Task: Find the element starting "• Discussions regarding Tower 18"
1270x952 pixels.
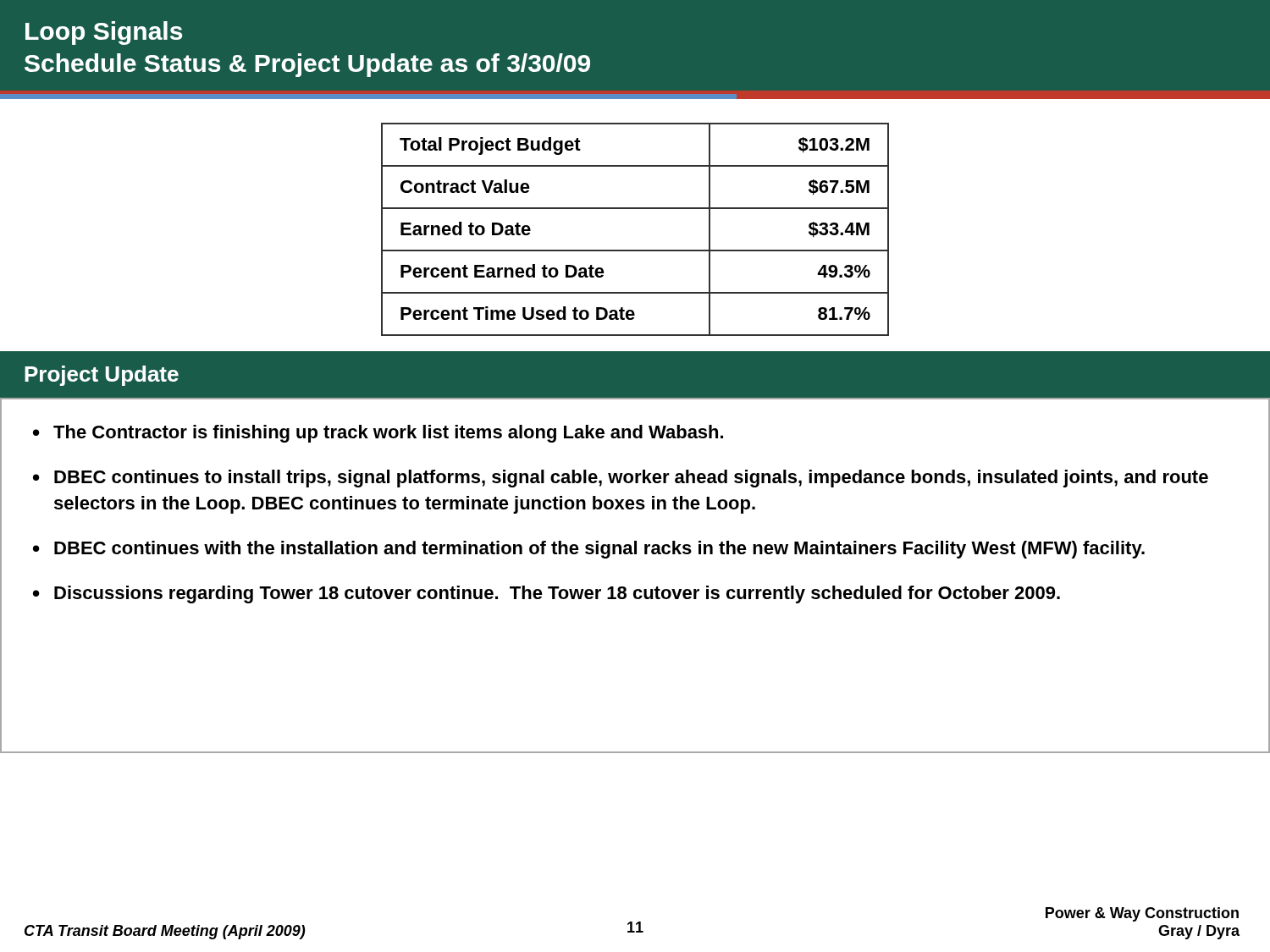Action: [547, 593]
